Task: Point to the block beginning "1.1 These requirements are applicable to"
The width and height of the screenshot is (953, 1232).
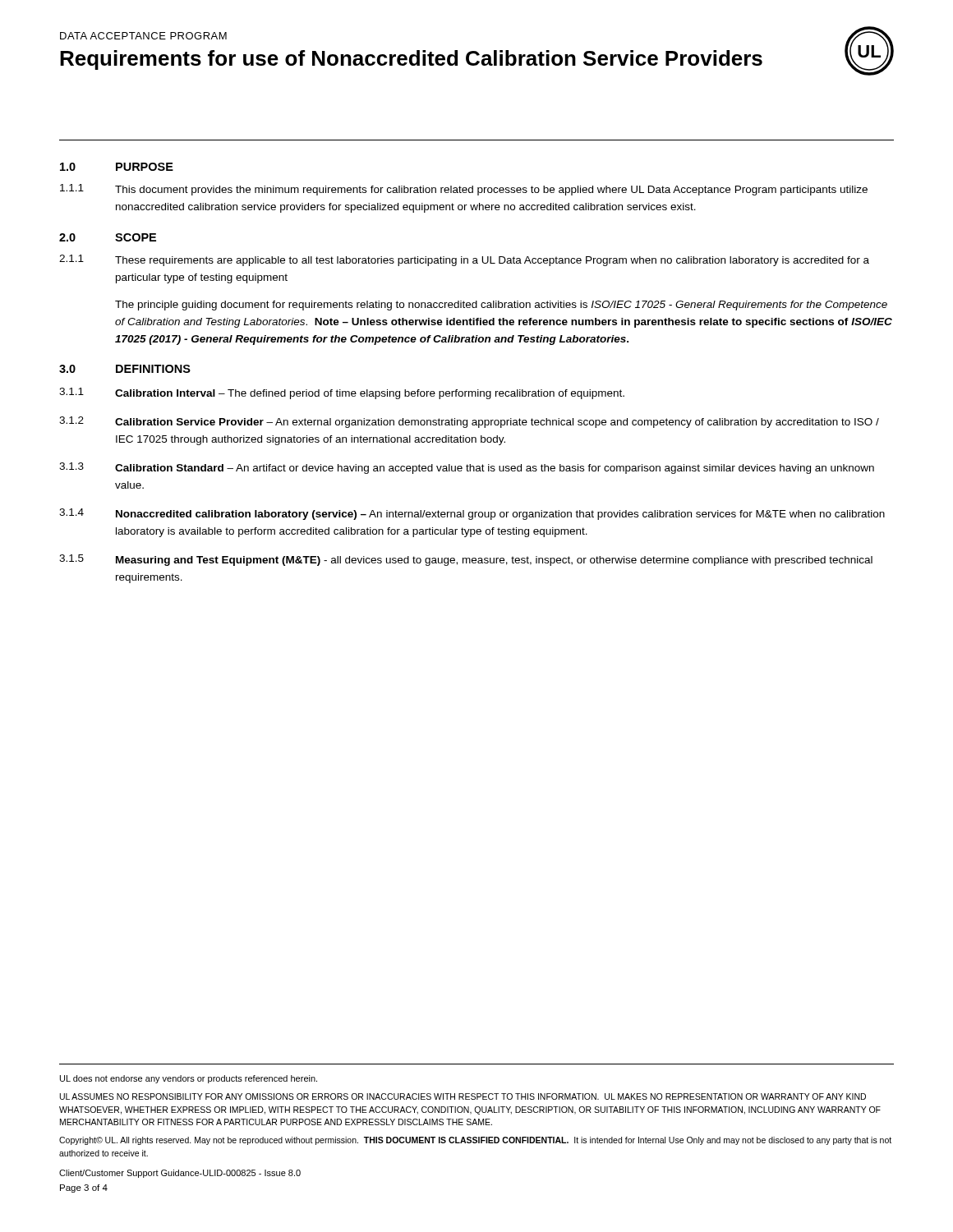Action: pyautogui.click(x=476, y=269)
